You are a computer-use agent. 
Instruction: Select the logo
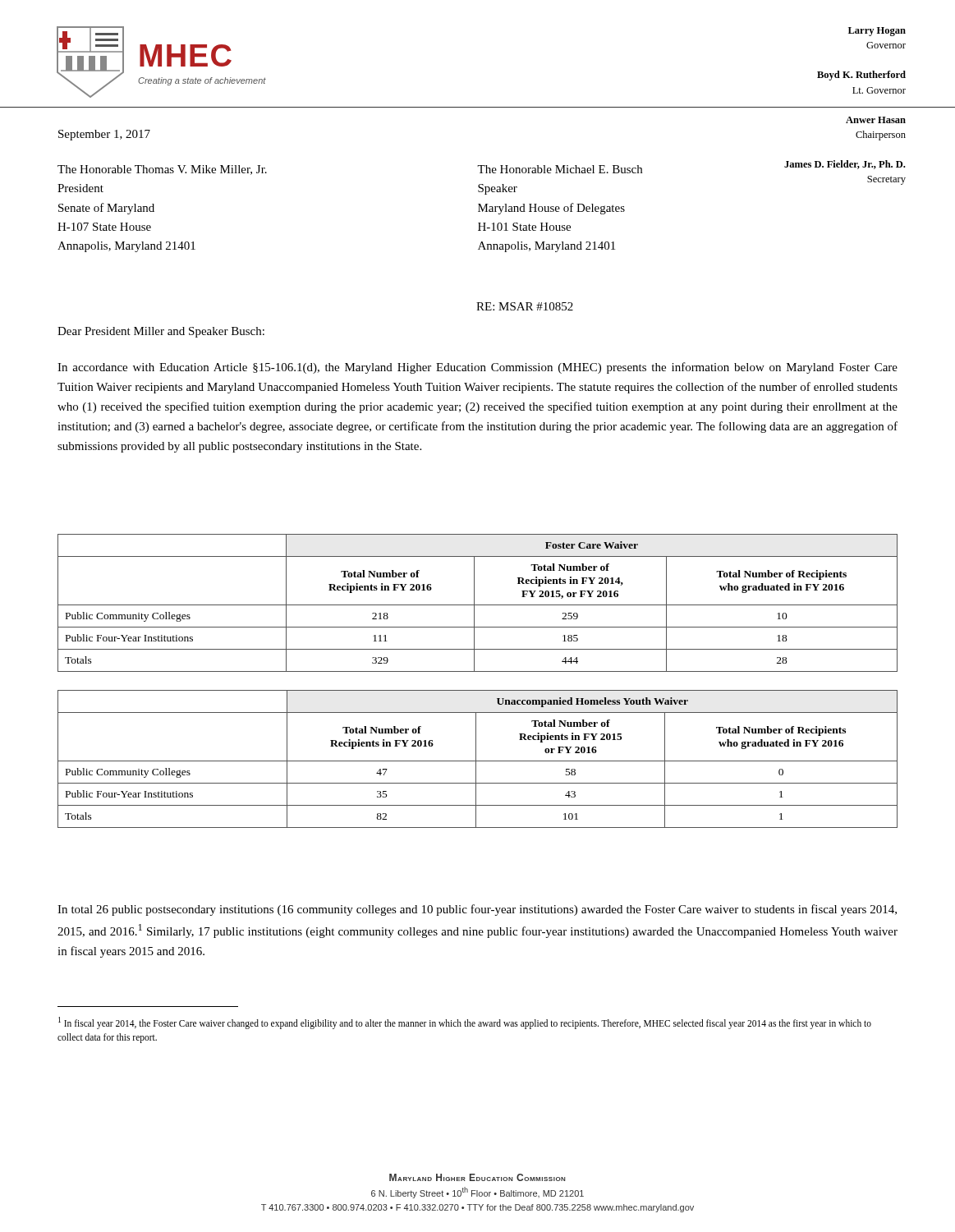coord(157,62)
